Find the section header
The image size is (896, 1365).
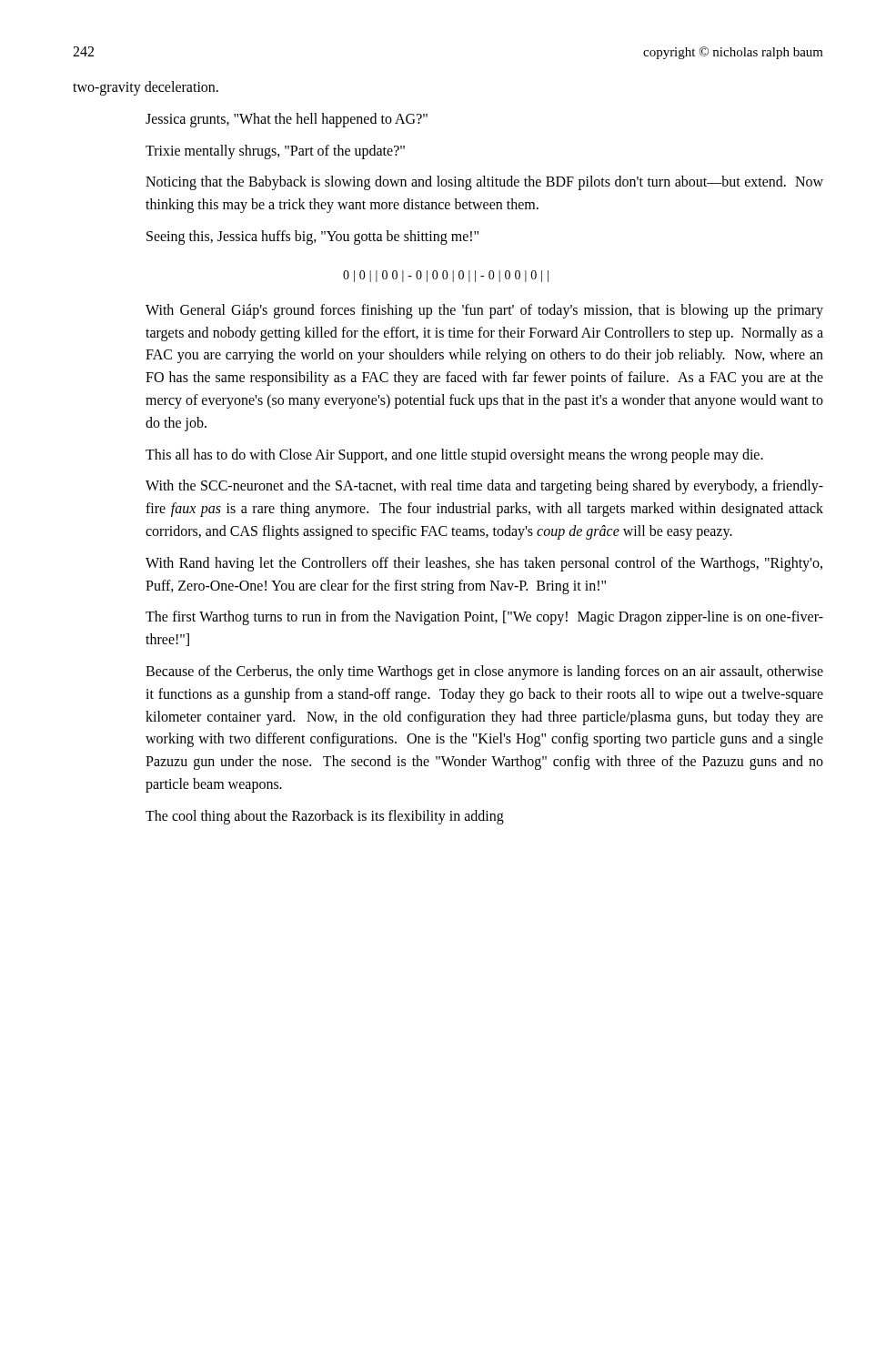tap(448, 275)
